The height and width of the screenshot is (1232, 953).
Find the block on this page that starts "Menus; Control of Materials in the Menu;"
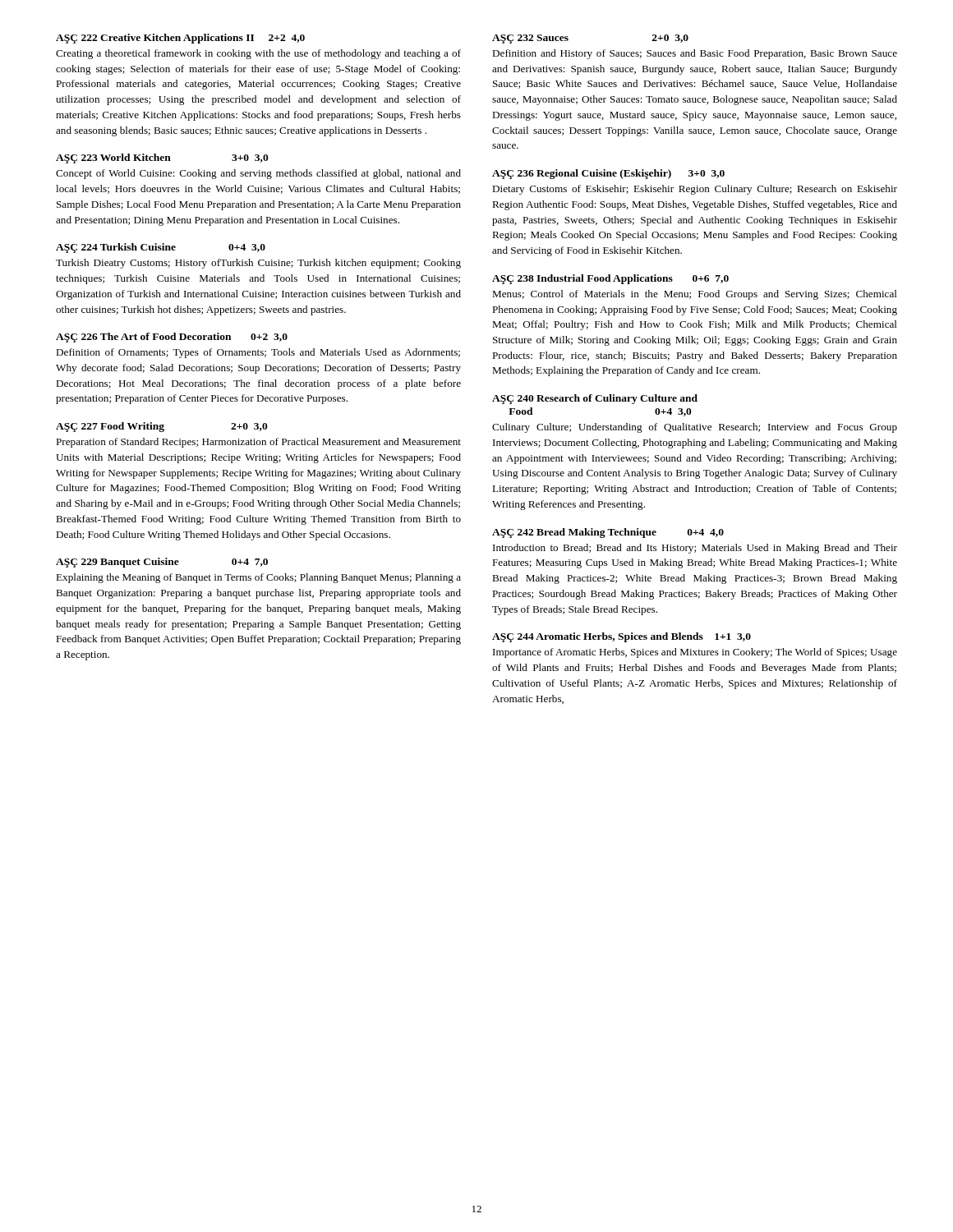(695, 332)
